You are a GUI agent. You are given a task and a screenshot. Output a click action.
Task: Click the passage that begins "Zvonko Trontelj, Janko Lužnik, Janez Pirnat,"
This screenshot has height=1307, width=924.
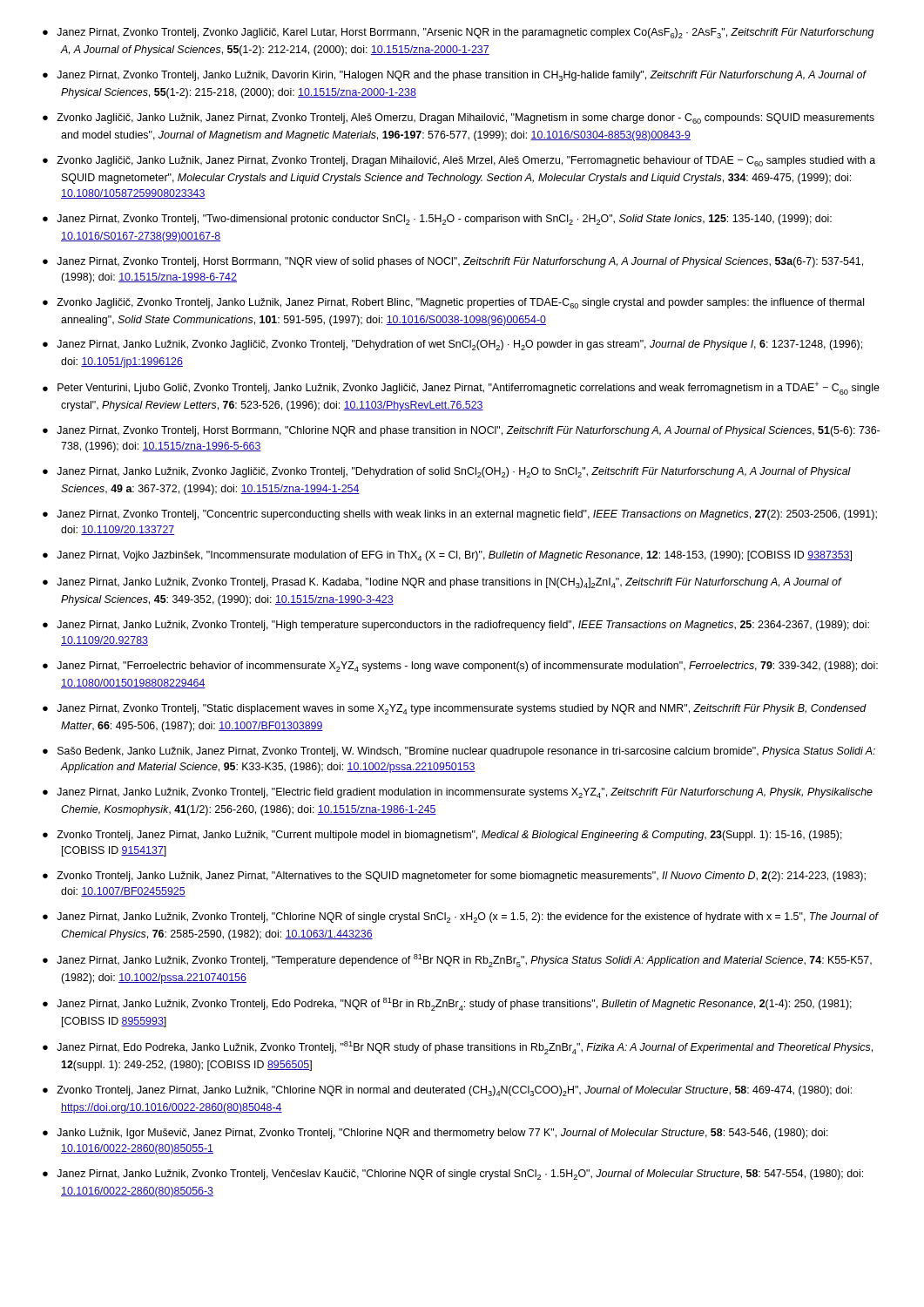click(x=460, y=883)
